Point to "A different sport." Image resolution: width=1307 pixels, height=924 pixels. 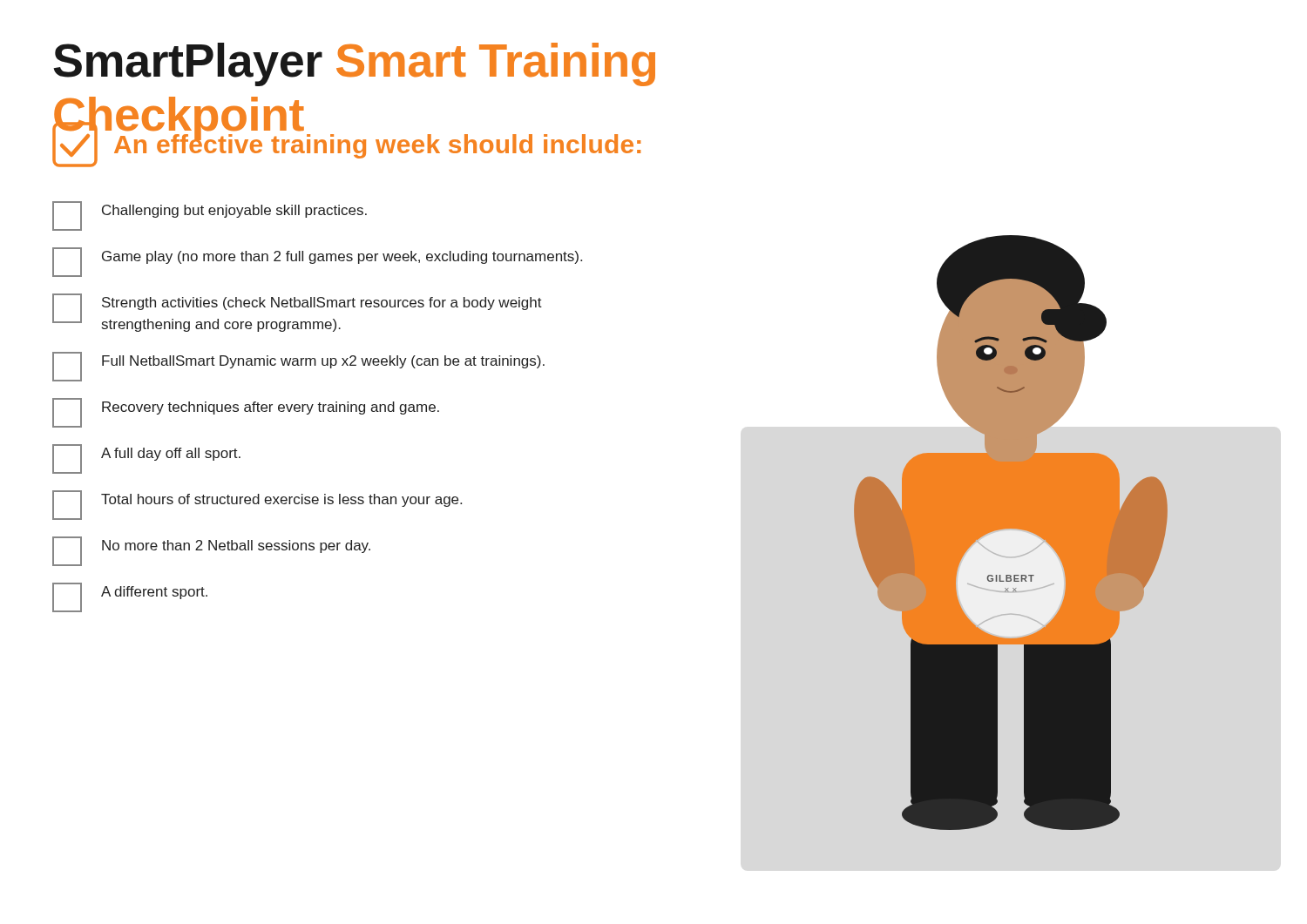131,597
